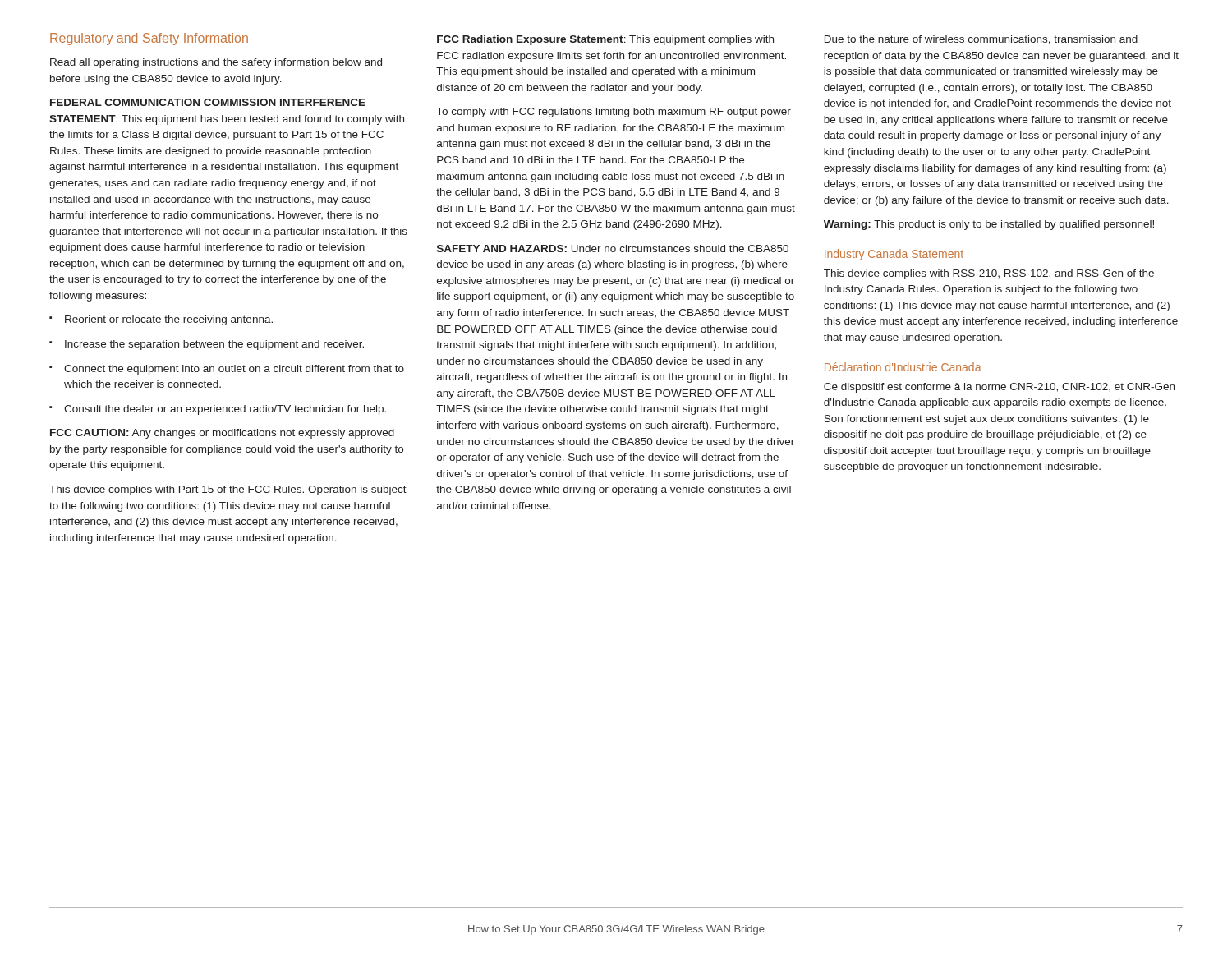Click on the passage starting "To comply with FCC"
Screen dimensions: 953x1232
[x=616, y=168]
